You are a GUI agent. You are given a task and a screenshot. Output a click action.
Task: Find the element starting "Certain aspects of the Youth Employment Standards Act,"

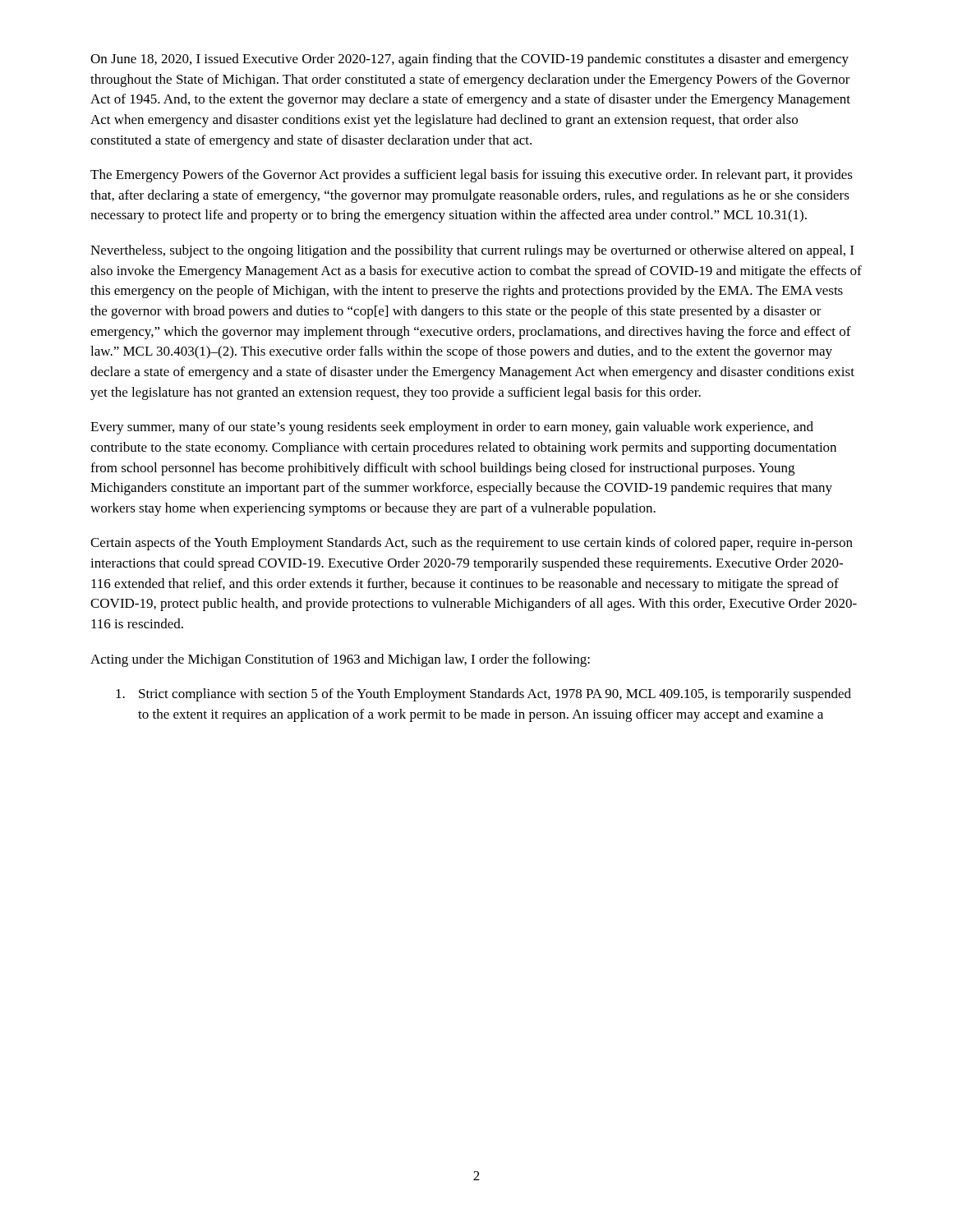474,583
